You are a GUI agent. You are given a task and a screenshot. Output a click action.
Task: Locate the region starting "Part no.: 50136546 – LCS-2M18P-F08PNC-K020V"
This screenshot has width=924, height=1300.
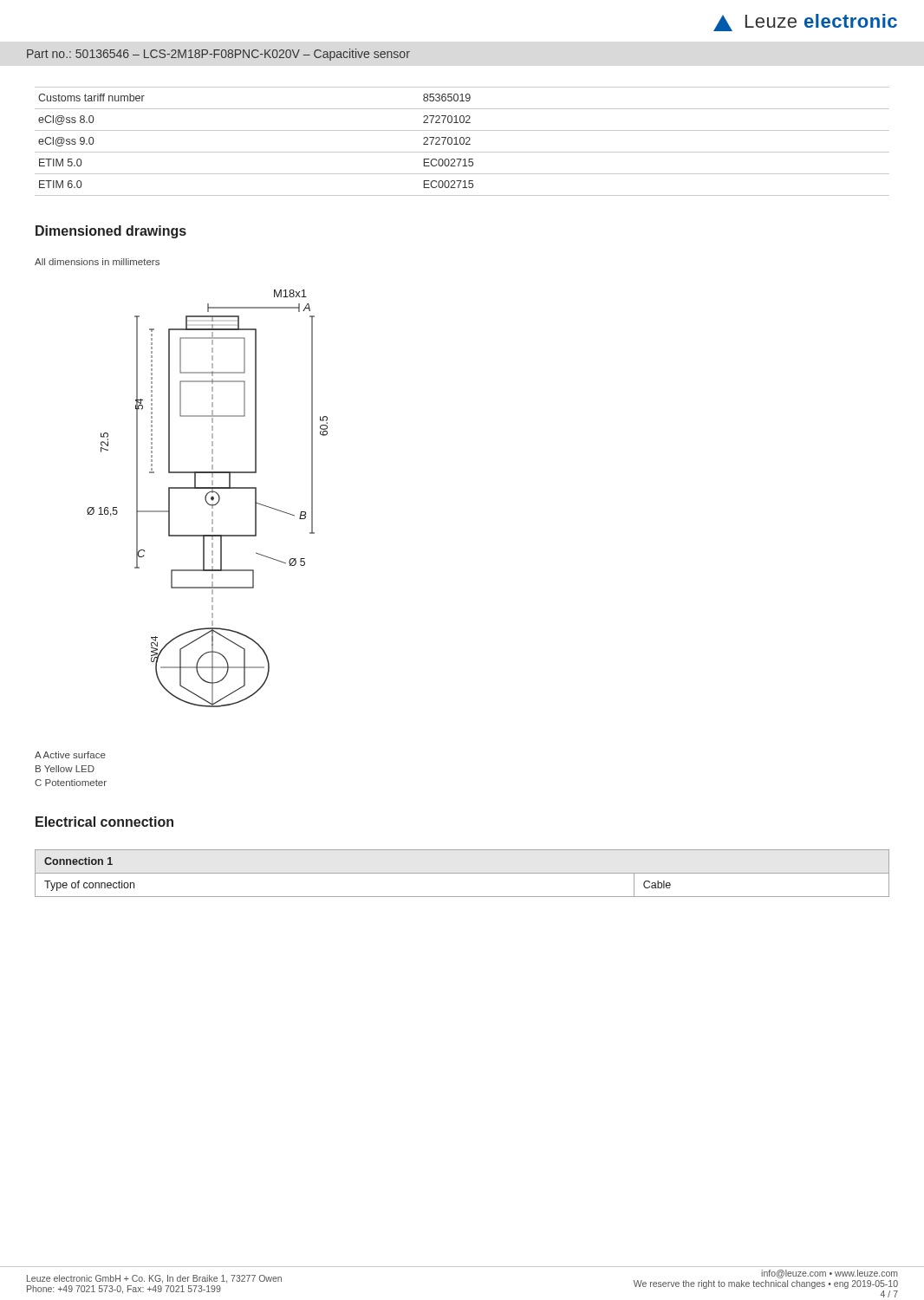(218, 54)
